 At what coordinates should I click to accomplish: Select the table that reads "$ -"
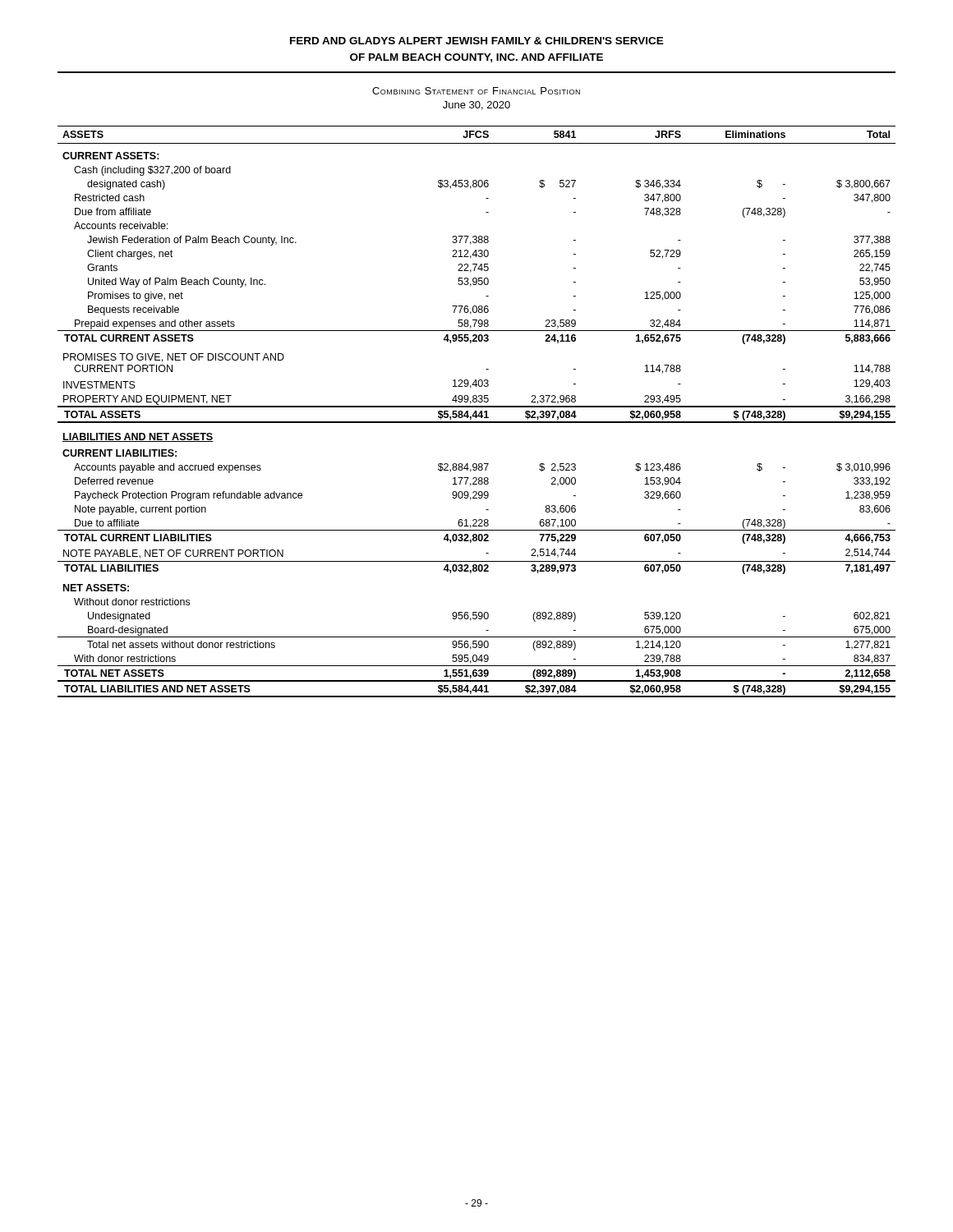[x=476, y=411]
